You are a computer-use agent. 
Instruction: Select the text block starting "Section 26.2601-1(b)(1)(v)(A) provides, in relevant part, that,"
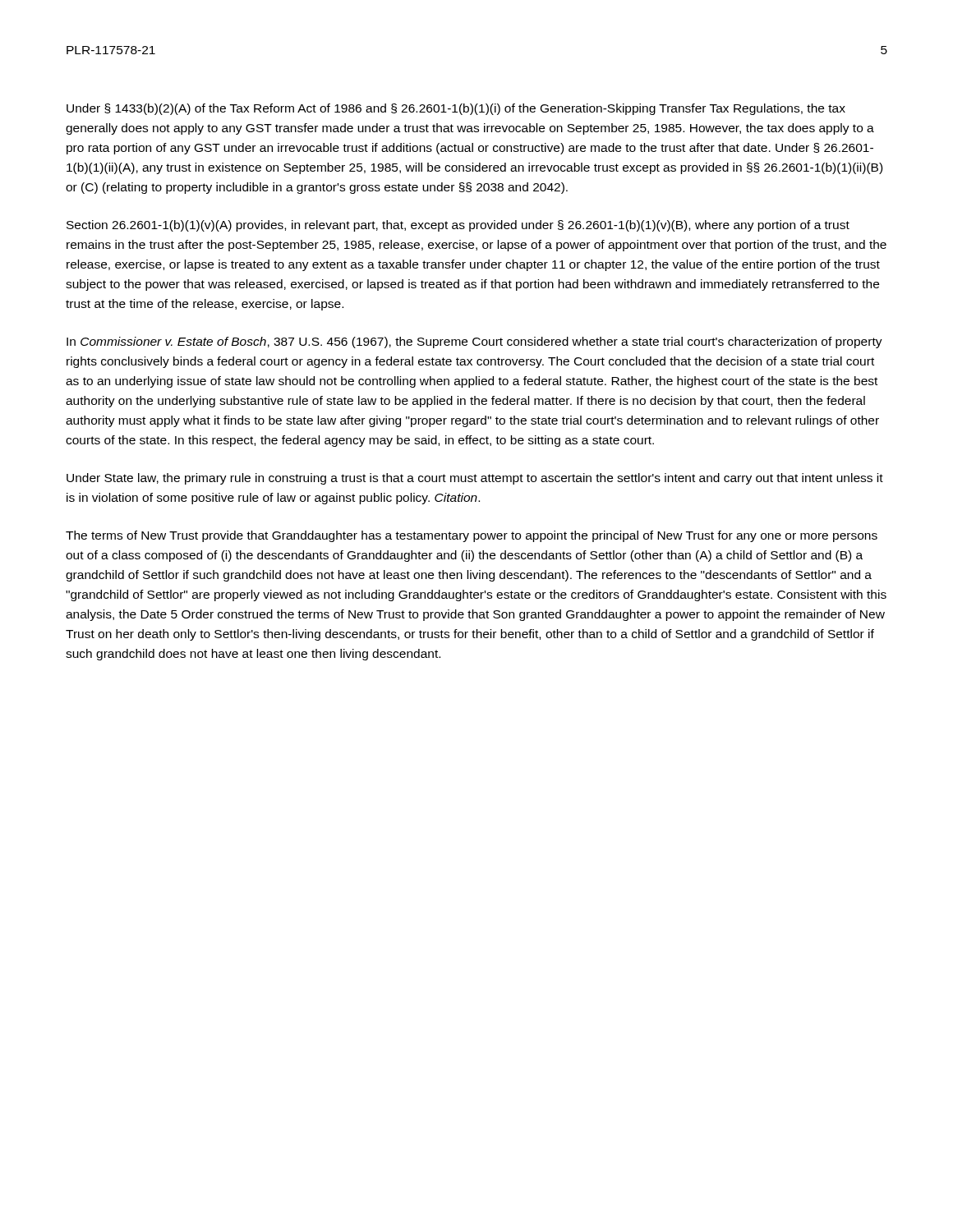[x=476, y=264]
